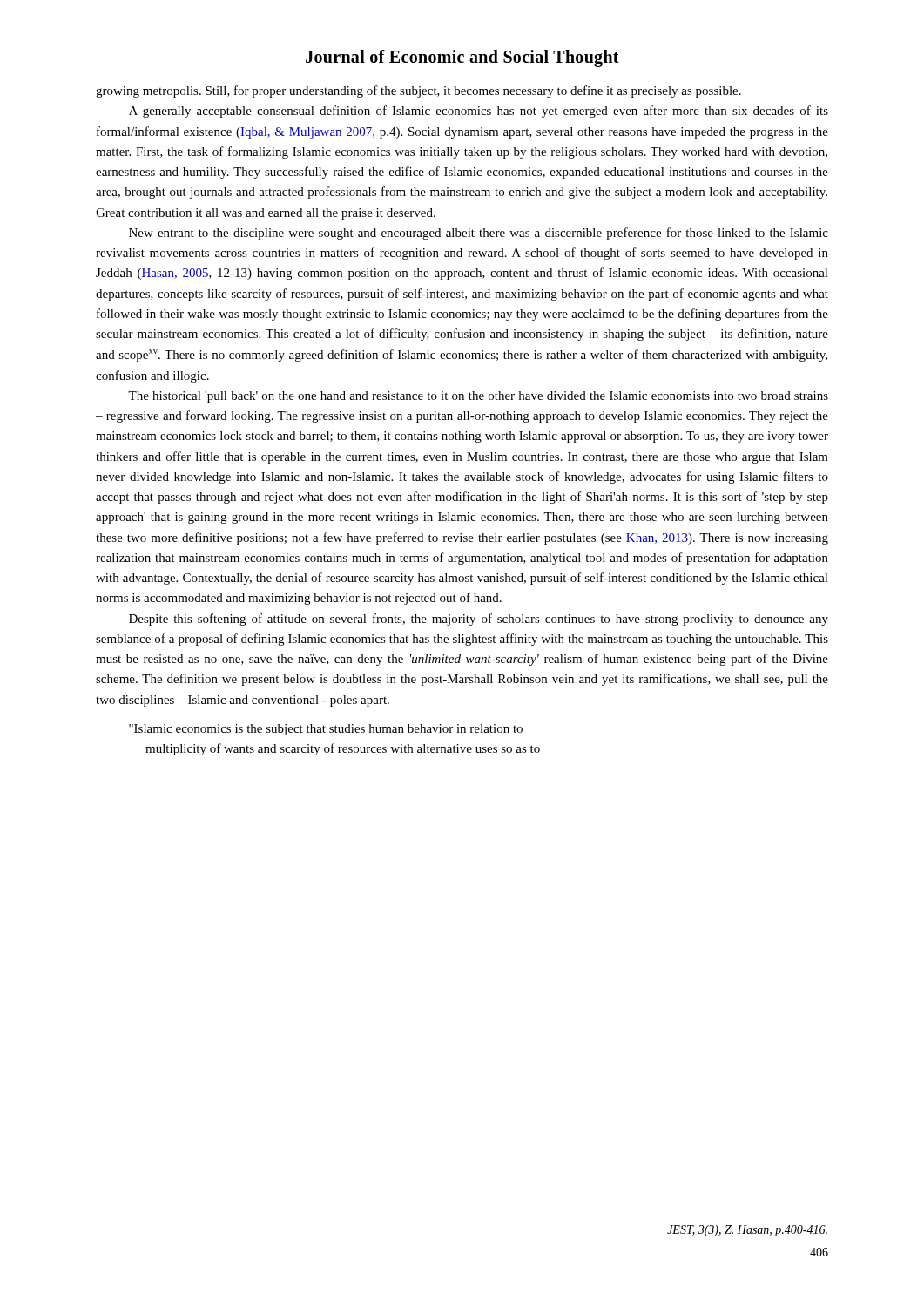Screen dimensions: 1307x924
Task: Where is the passage that starts "growing metropolis. Still, for proper understanding of"?
Action: [462, 420]
